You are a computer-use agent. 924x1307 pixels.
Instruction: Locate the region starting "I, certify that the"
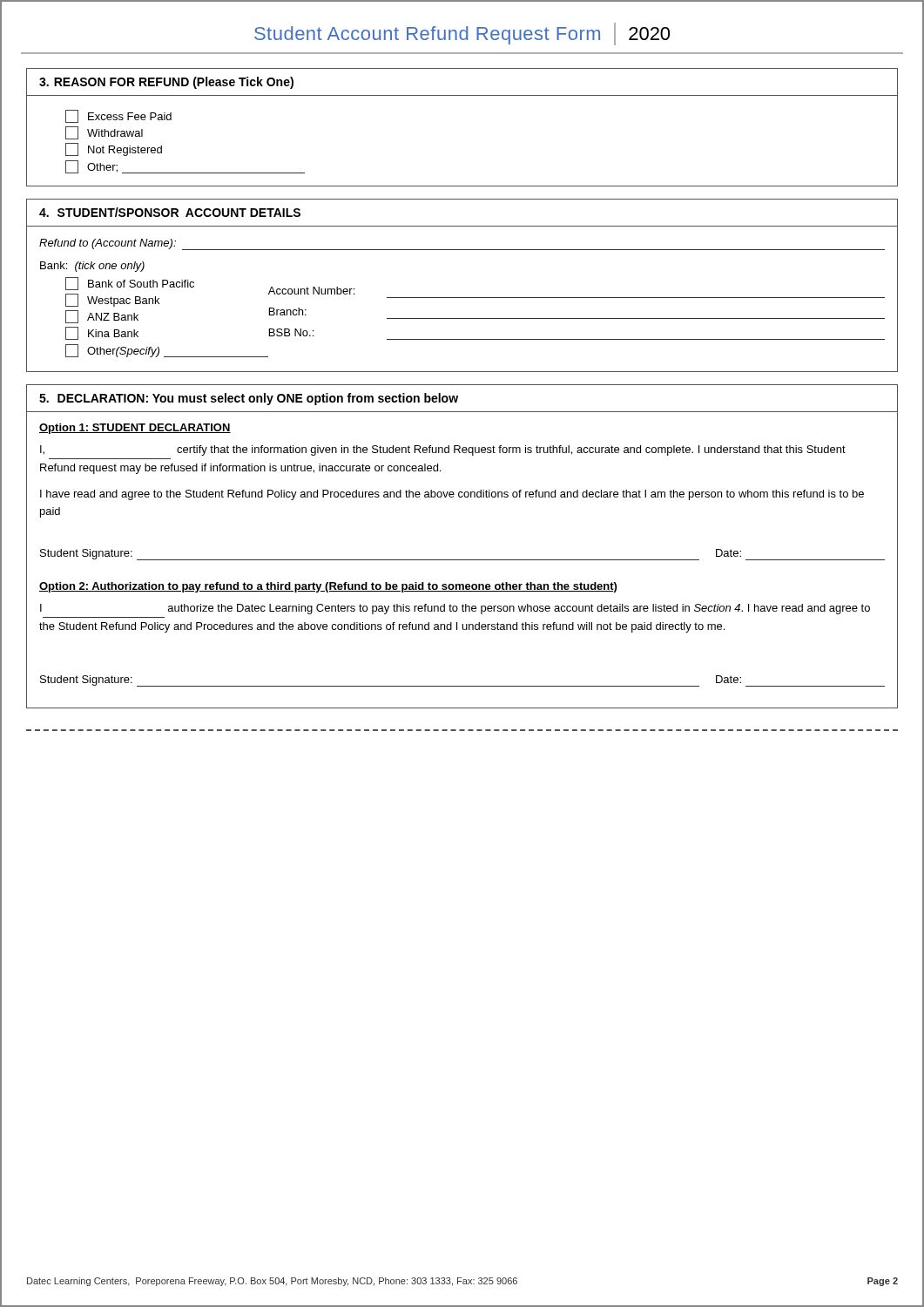pos(442,458)
